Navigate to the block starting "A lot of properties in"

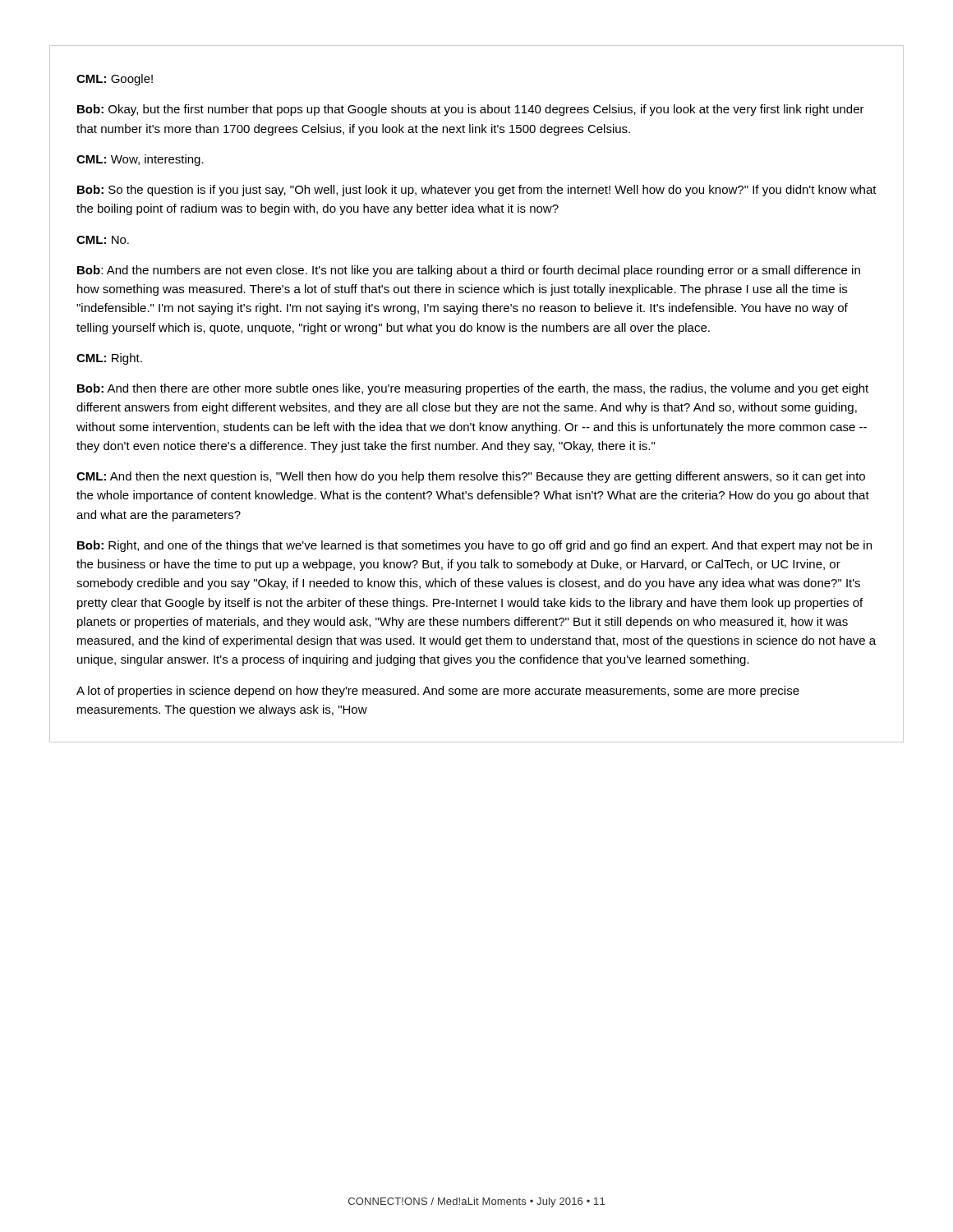pyautogui.click(x=438, y=699)
